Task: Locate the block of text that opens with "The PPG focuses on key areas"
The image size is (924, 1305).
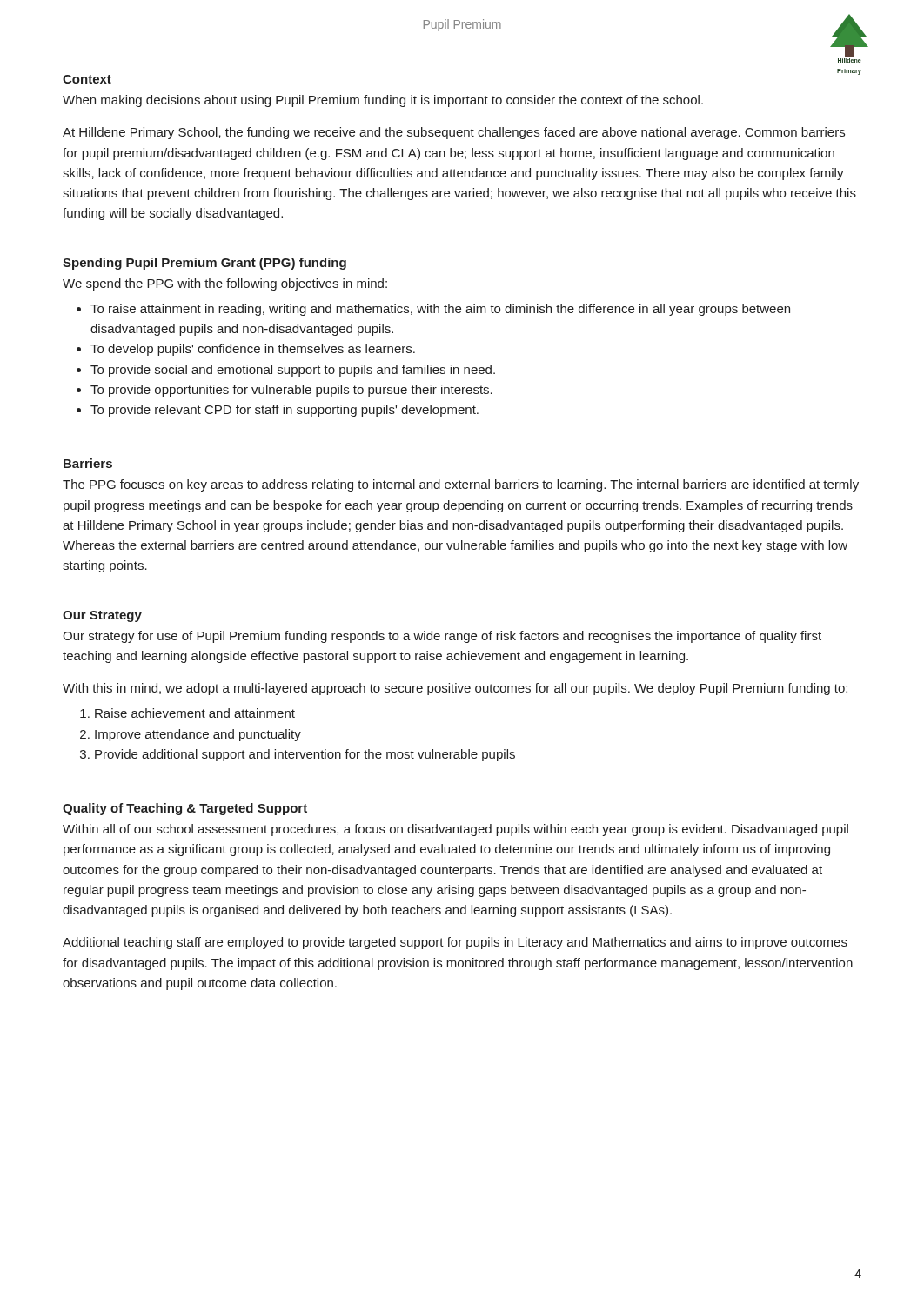Action: (x=461, y=525)
